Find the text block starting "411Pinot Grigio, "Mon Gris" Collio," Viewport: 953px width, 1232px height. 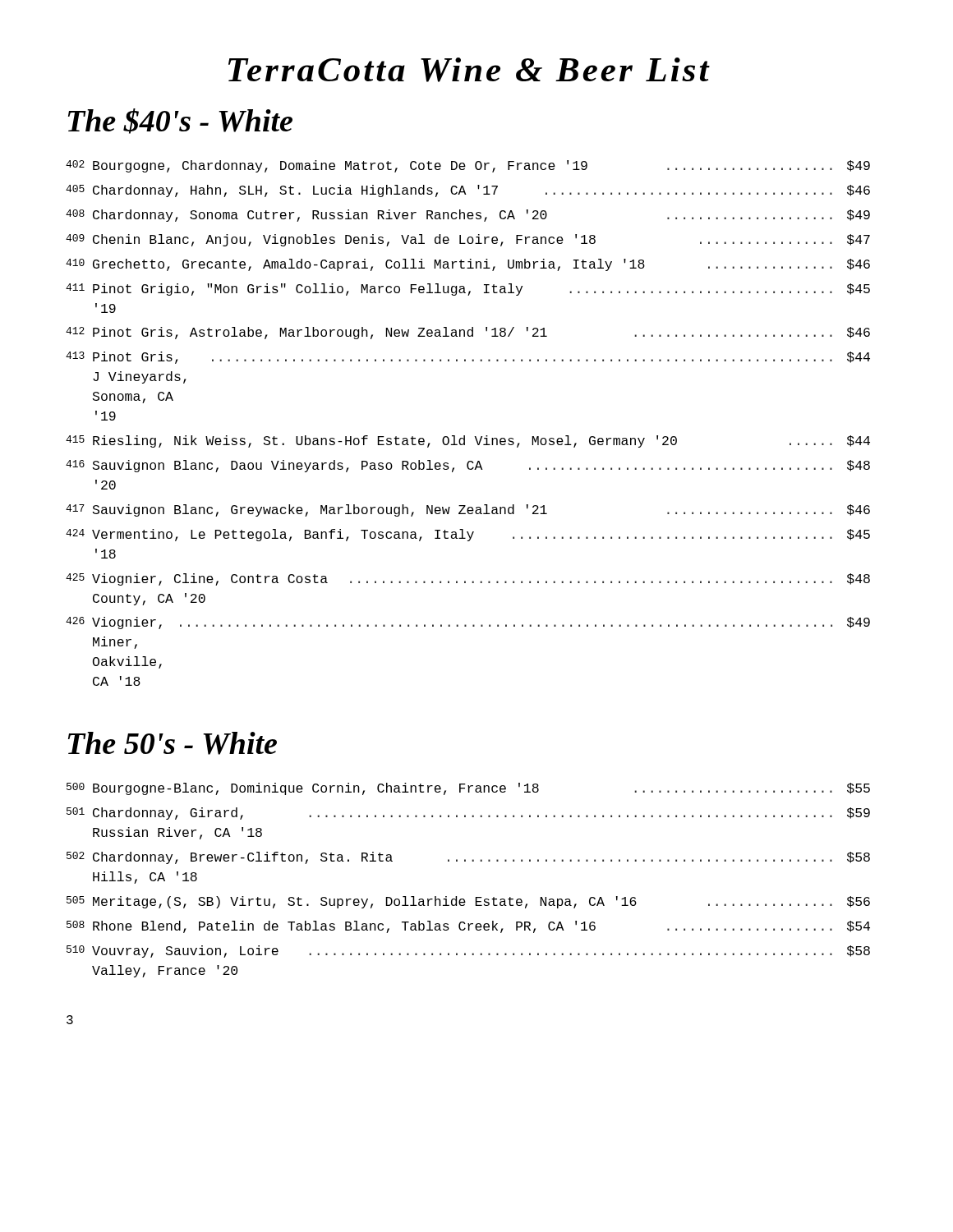pos(468,299)
